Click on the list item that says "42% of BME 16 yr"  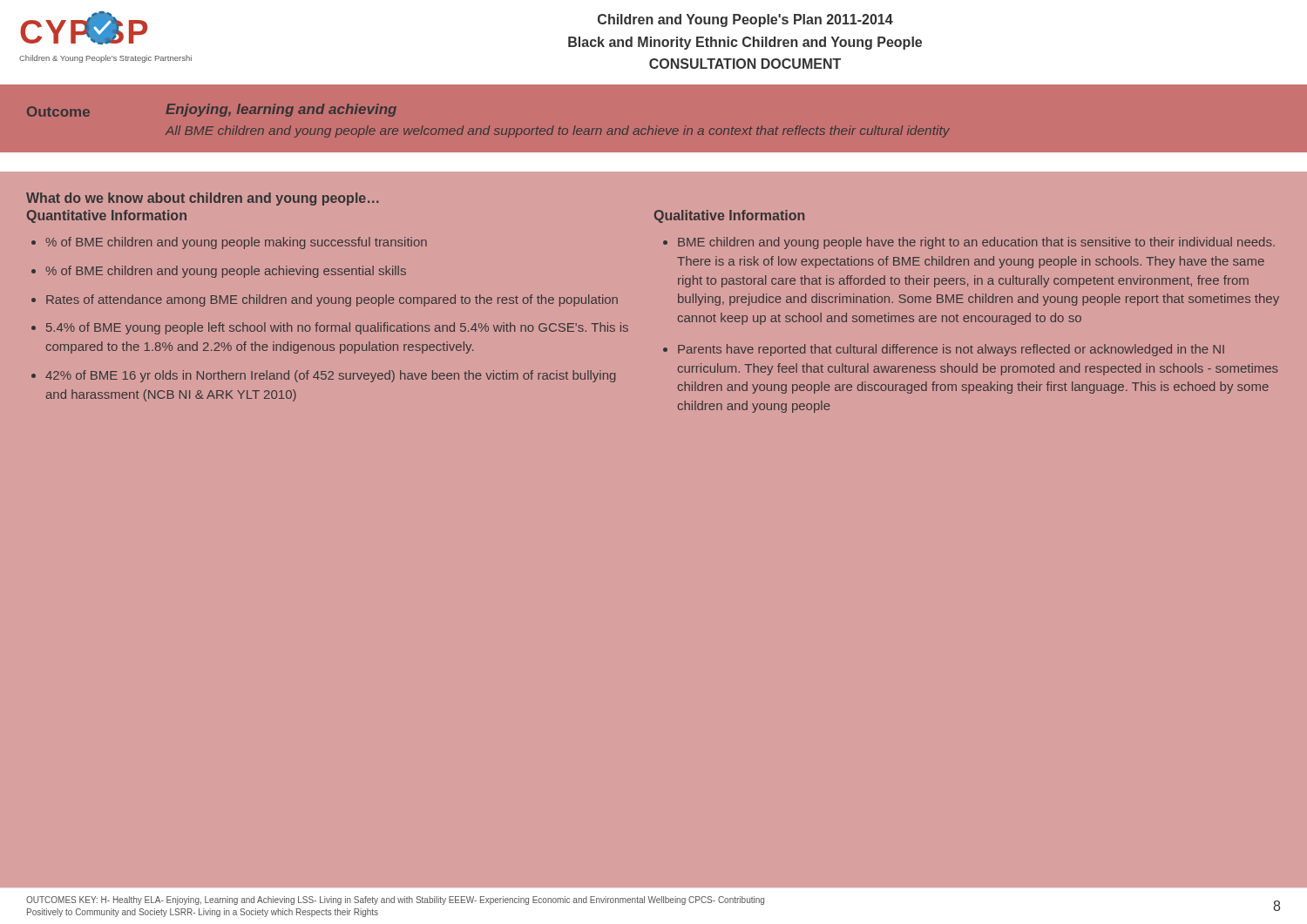click(331, 384)
